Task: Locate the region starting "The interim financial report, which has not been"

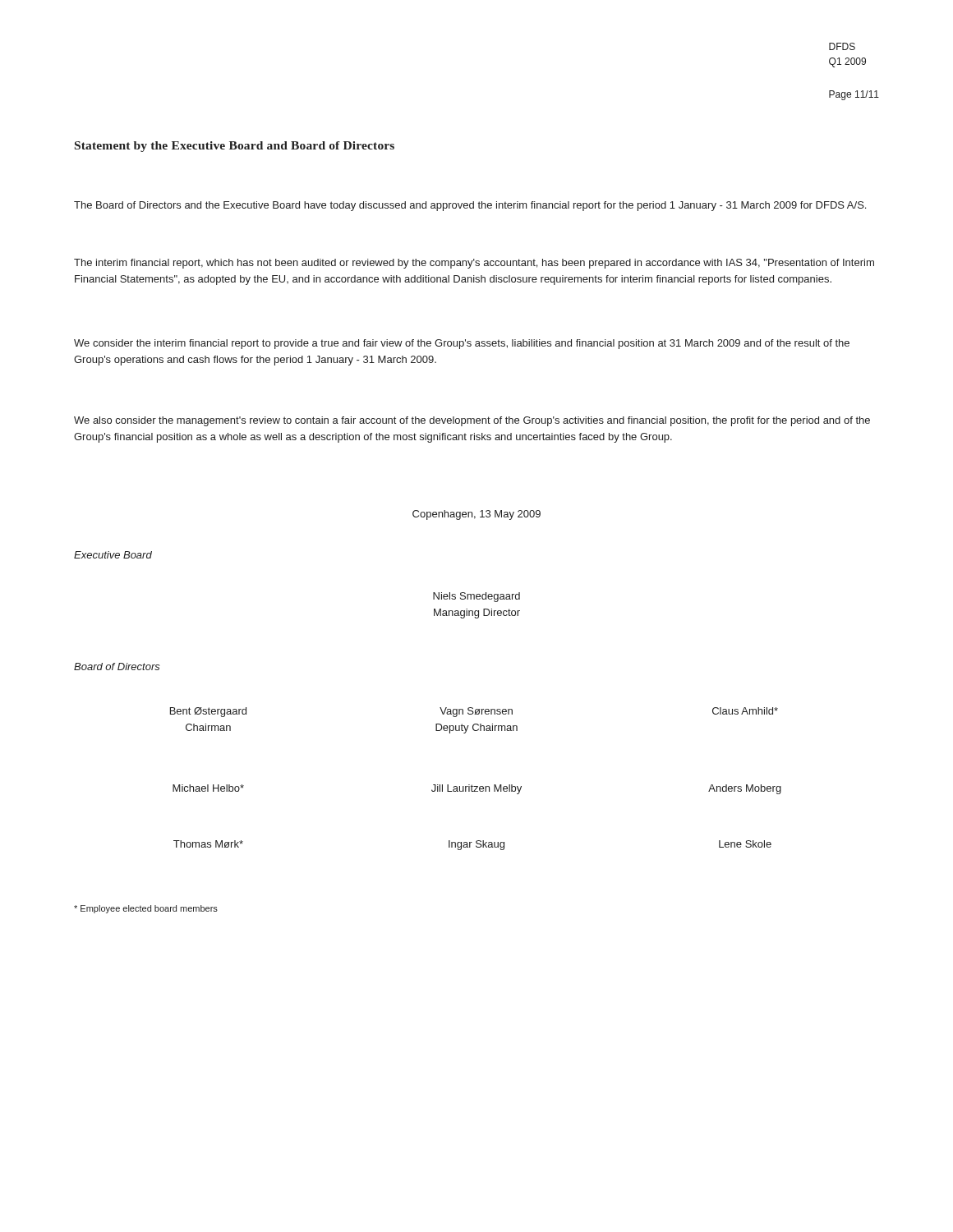Action: pyautogui.click(x=474, y=271)
